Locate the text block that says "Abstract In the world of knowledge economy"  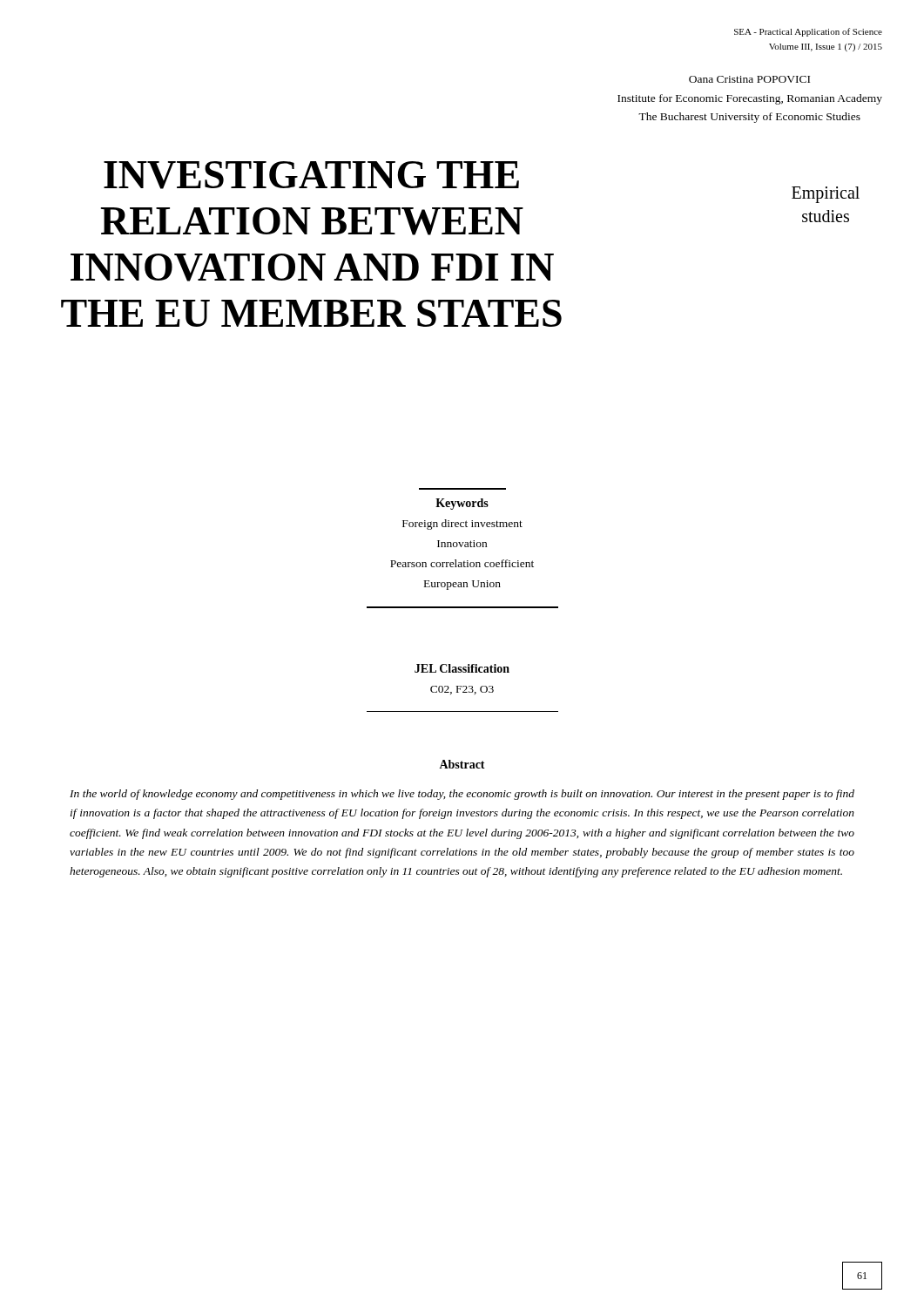462,820
